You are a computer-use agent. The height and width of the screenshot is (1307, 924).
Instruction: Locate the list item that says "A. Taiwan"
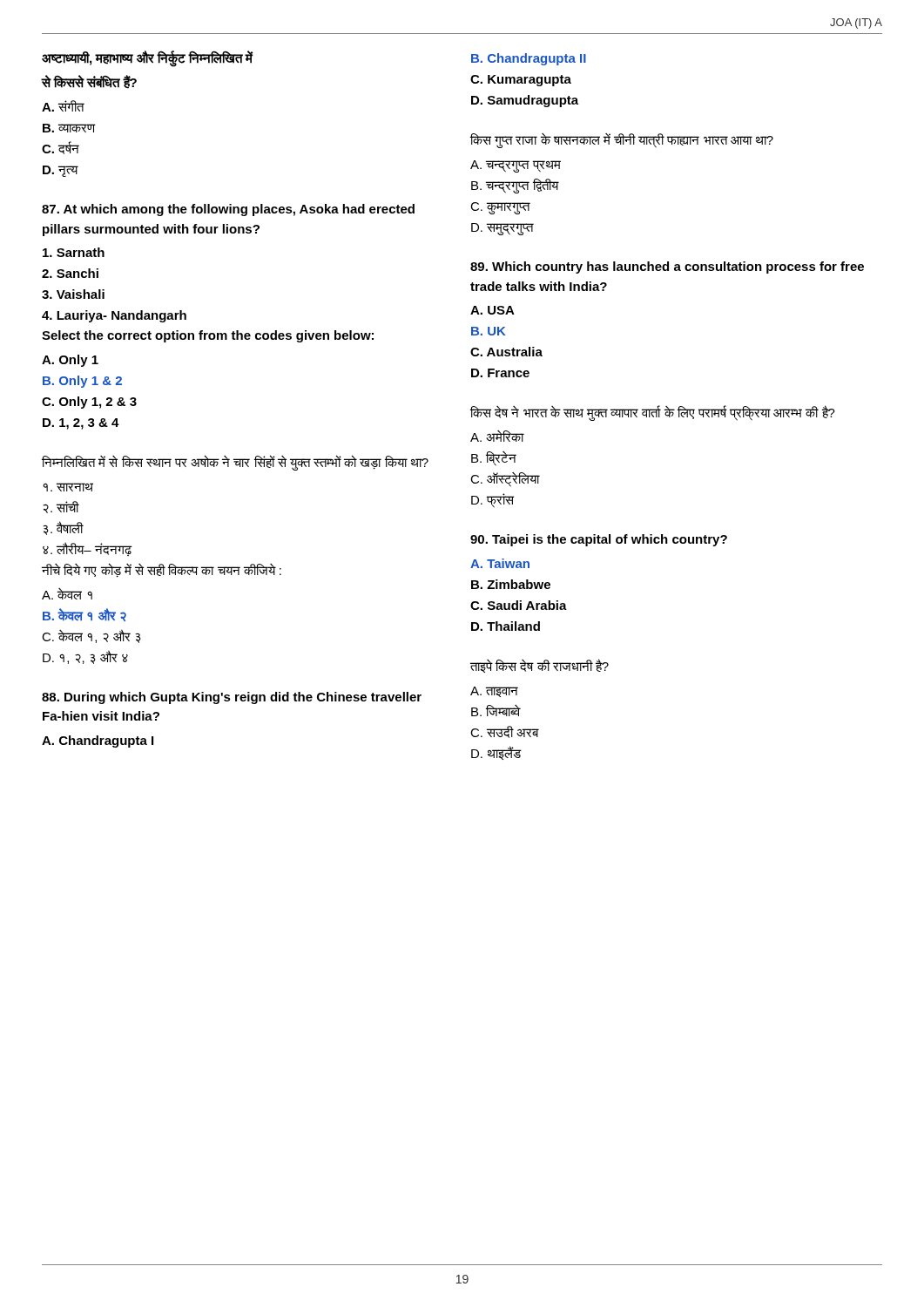point(500,563)
